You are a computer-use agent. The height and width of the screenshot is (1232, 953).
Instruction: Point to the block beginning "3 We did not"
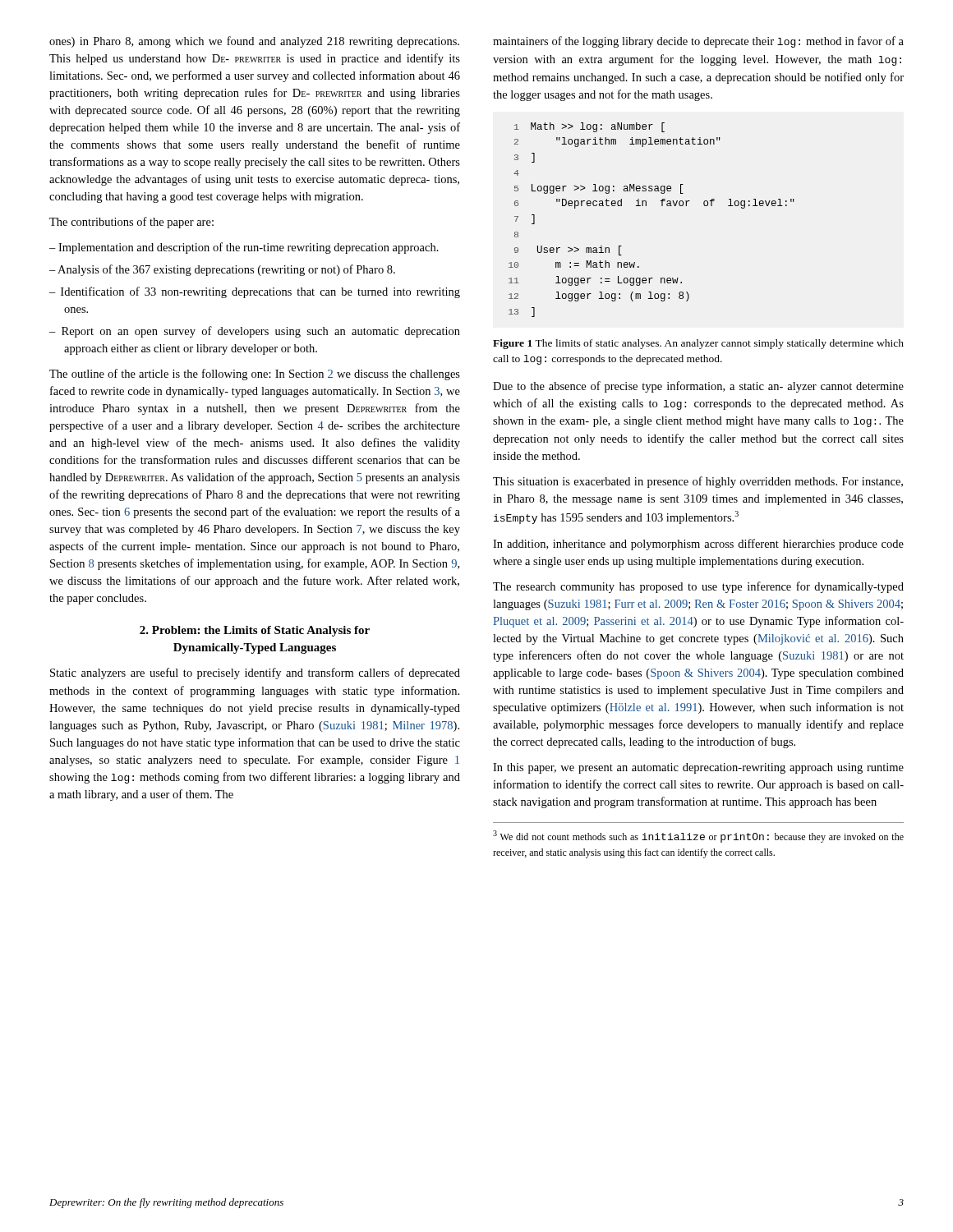[x=698, y=841]
